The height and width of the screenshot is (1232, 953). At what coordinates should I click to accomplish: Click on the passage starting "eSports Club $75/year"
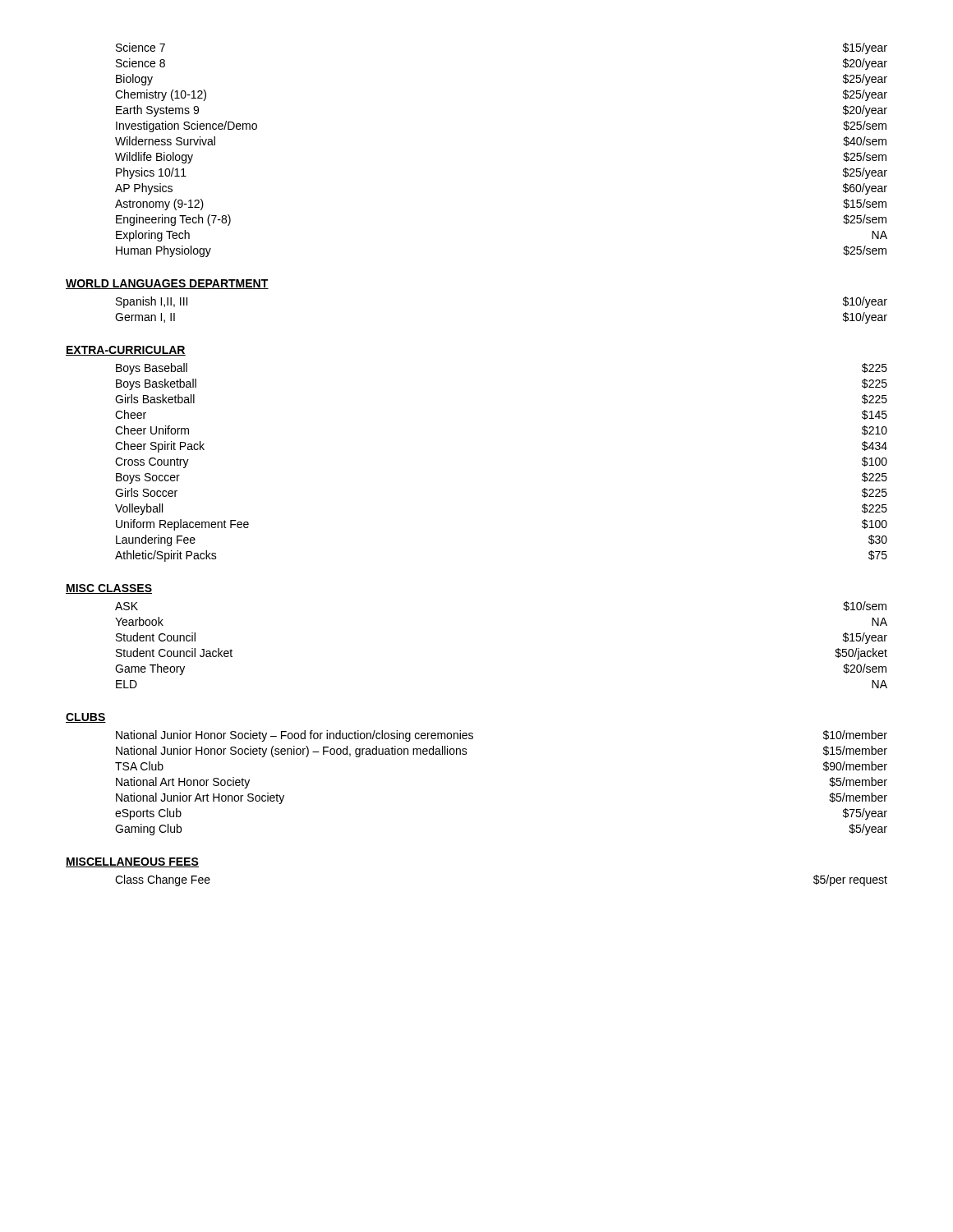pos(147,814)
